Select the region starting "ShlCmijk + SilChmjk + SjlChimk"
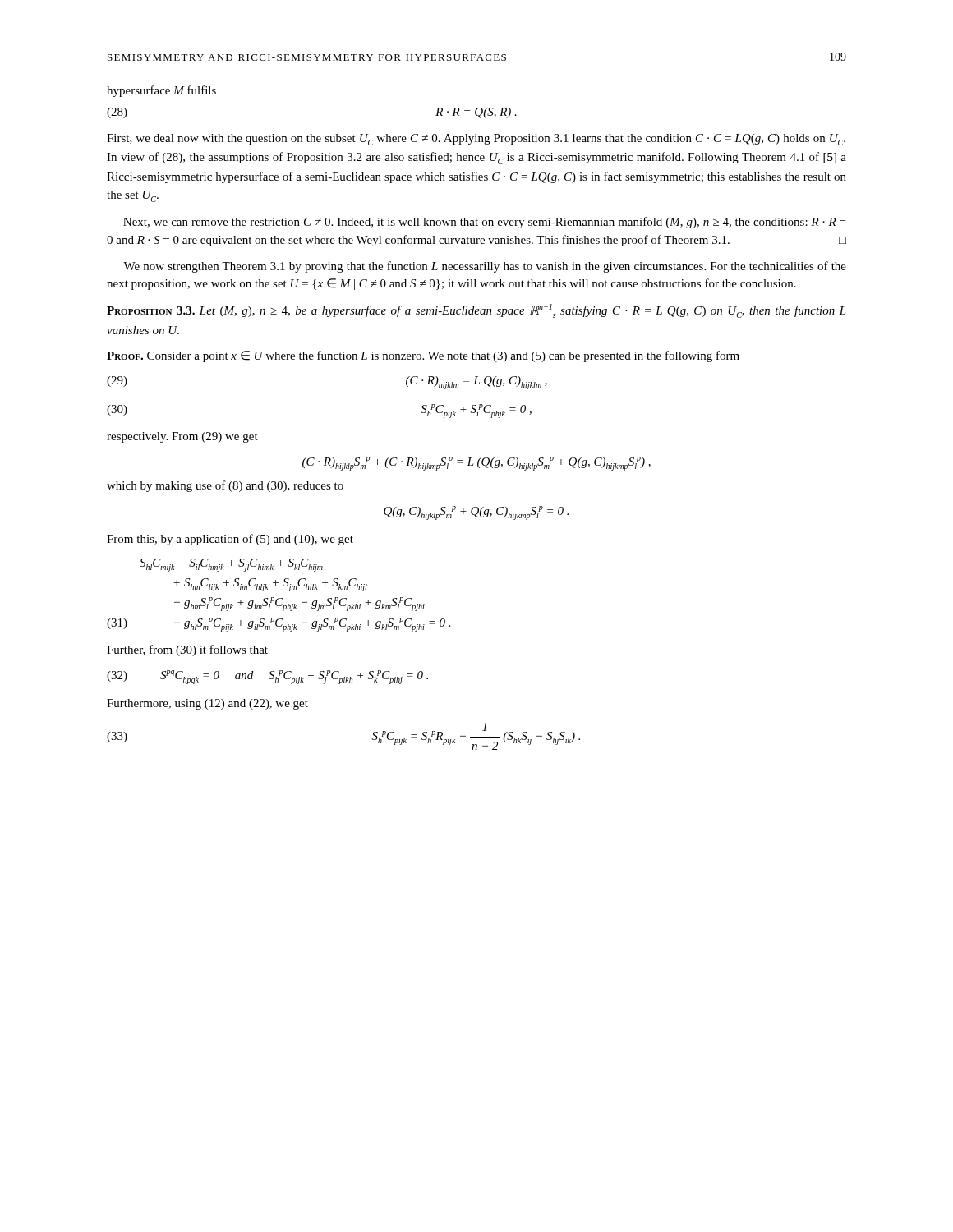 click(231, 565)
